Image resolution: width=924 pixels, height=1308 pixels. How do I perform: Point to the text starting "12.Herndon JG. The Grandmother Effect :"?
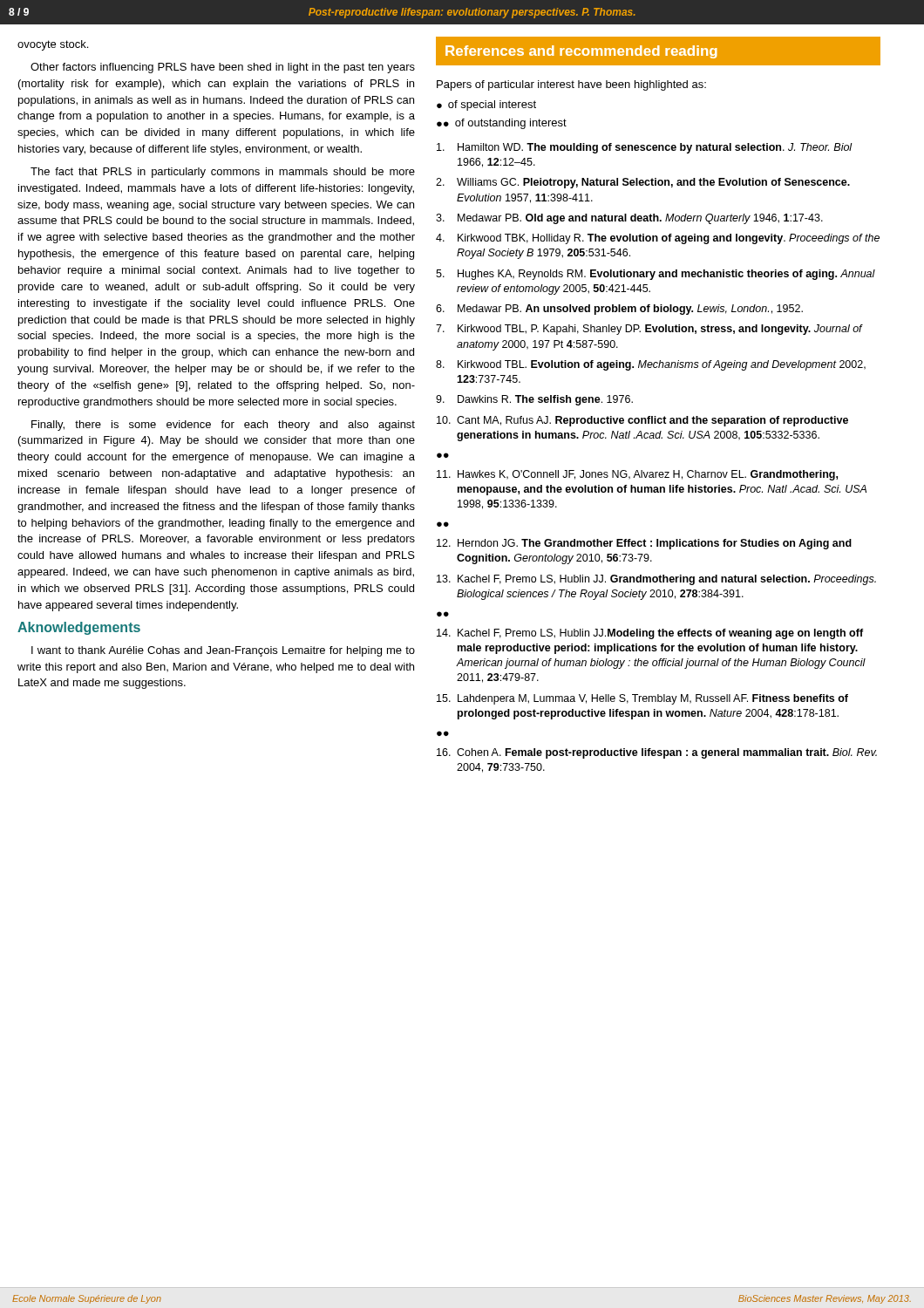pos(658,551)
